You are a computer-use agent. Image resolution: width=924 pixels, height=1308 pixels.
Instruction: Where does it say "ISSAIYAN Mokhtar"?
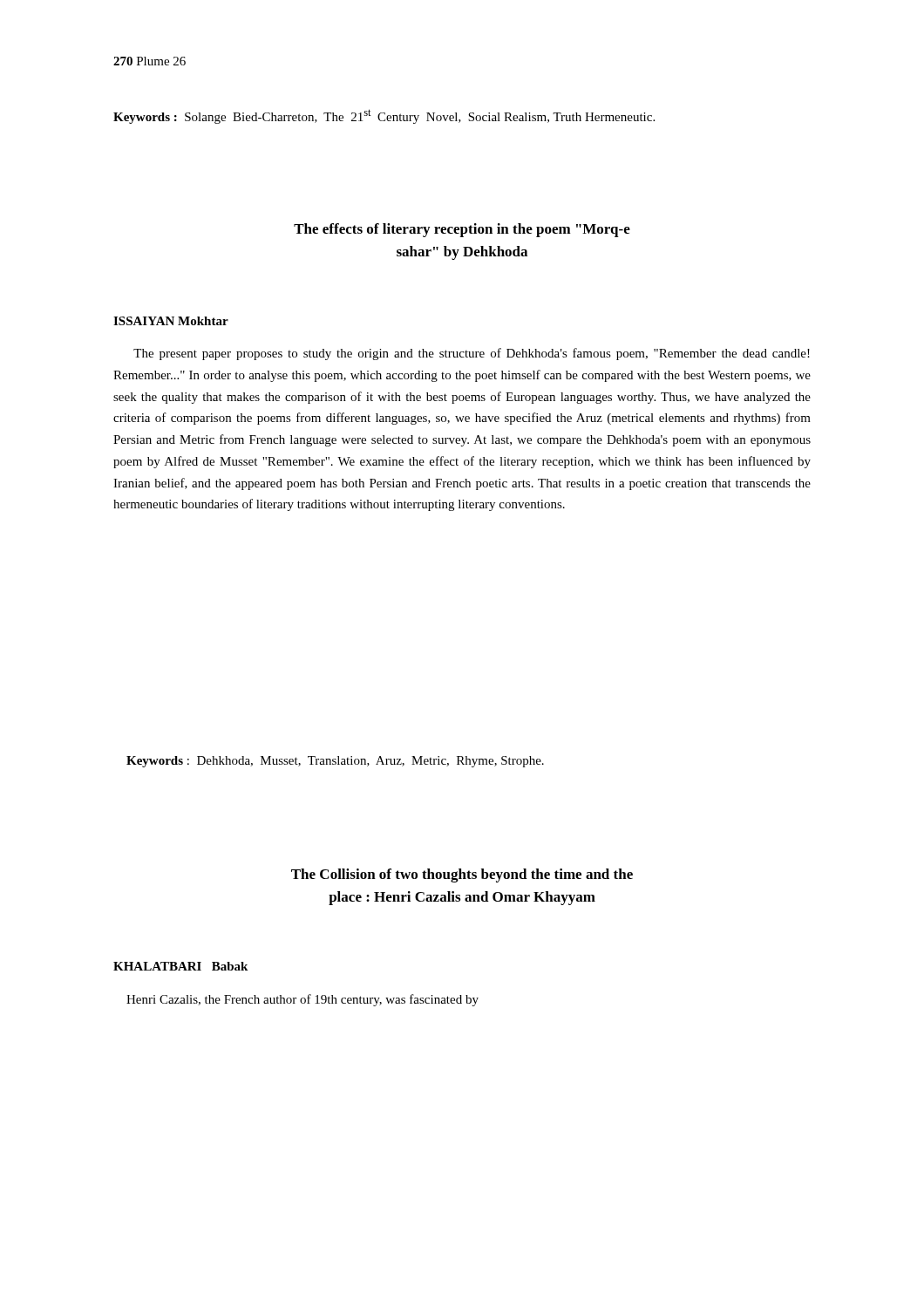pos(171,321)
